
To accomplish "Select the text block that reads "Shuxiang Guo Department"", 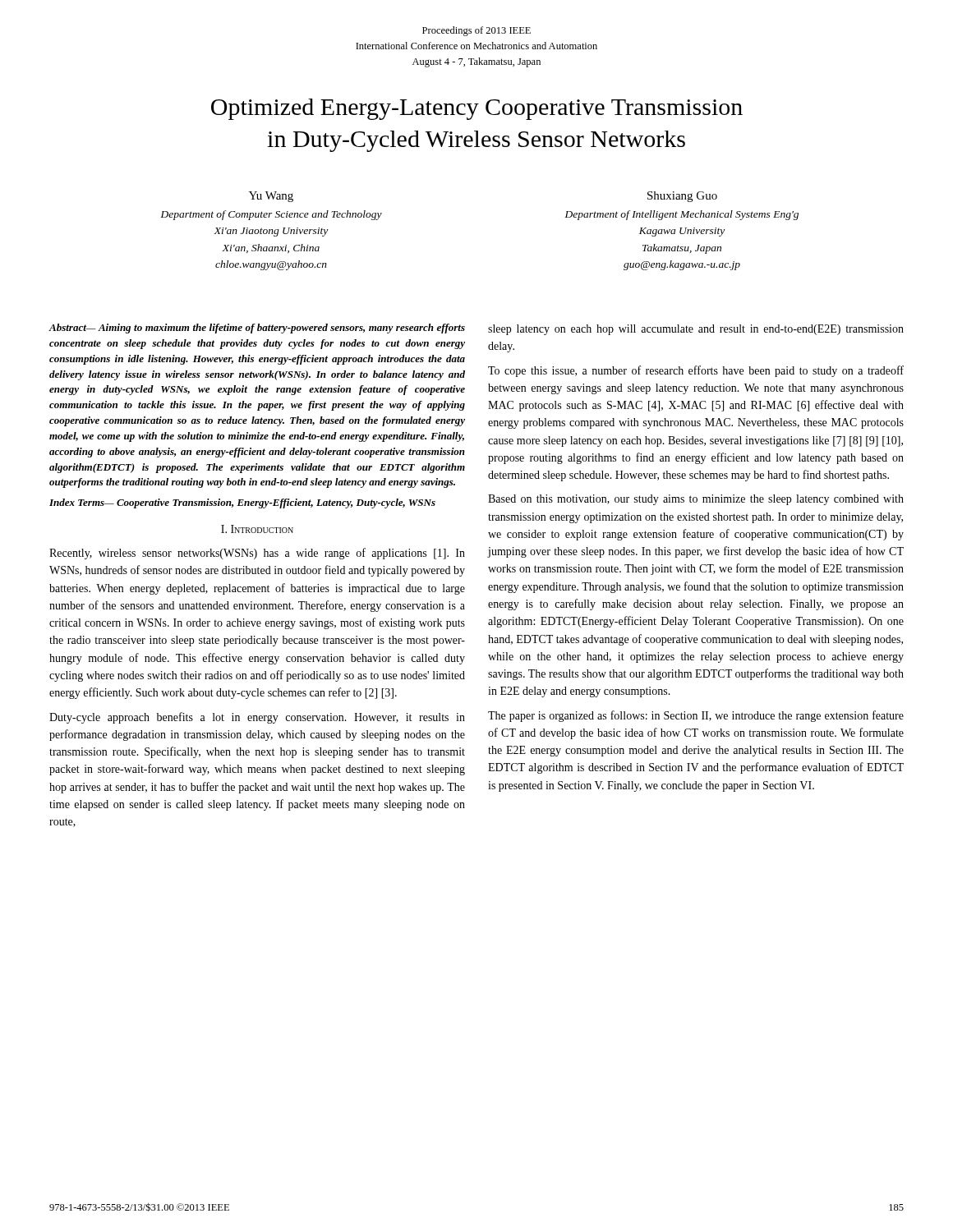I will coord(682,231).
